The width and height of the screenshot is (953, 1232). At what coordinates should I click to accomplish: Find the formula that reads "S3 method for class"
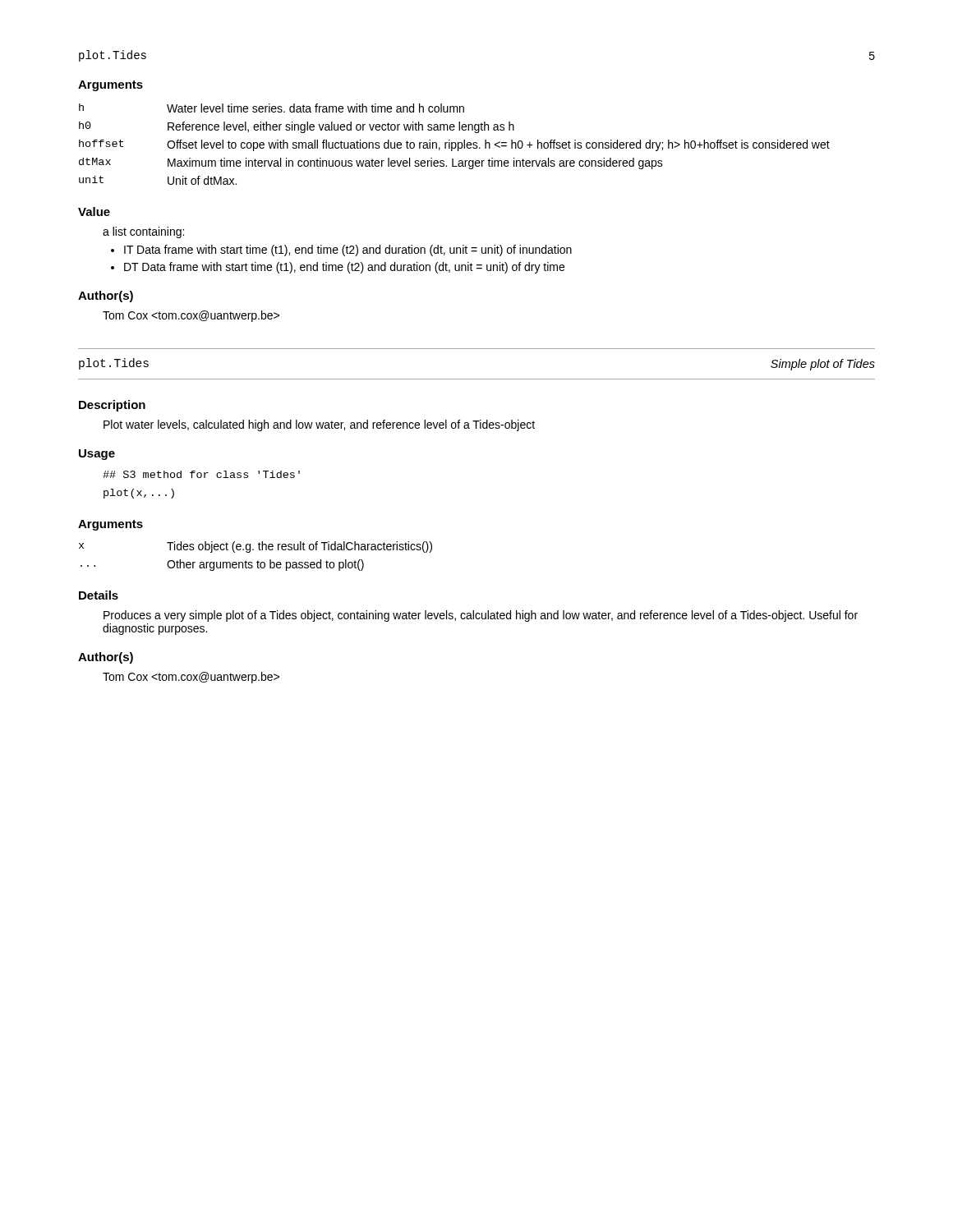[203, 484]
